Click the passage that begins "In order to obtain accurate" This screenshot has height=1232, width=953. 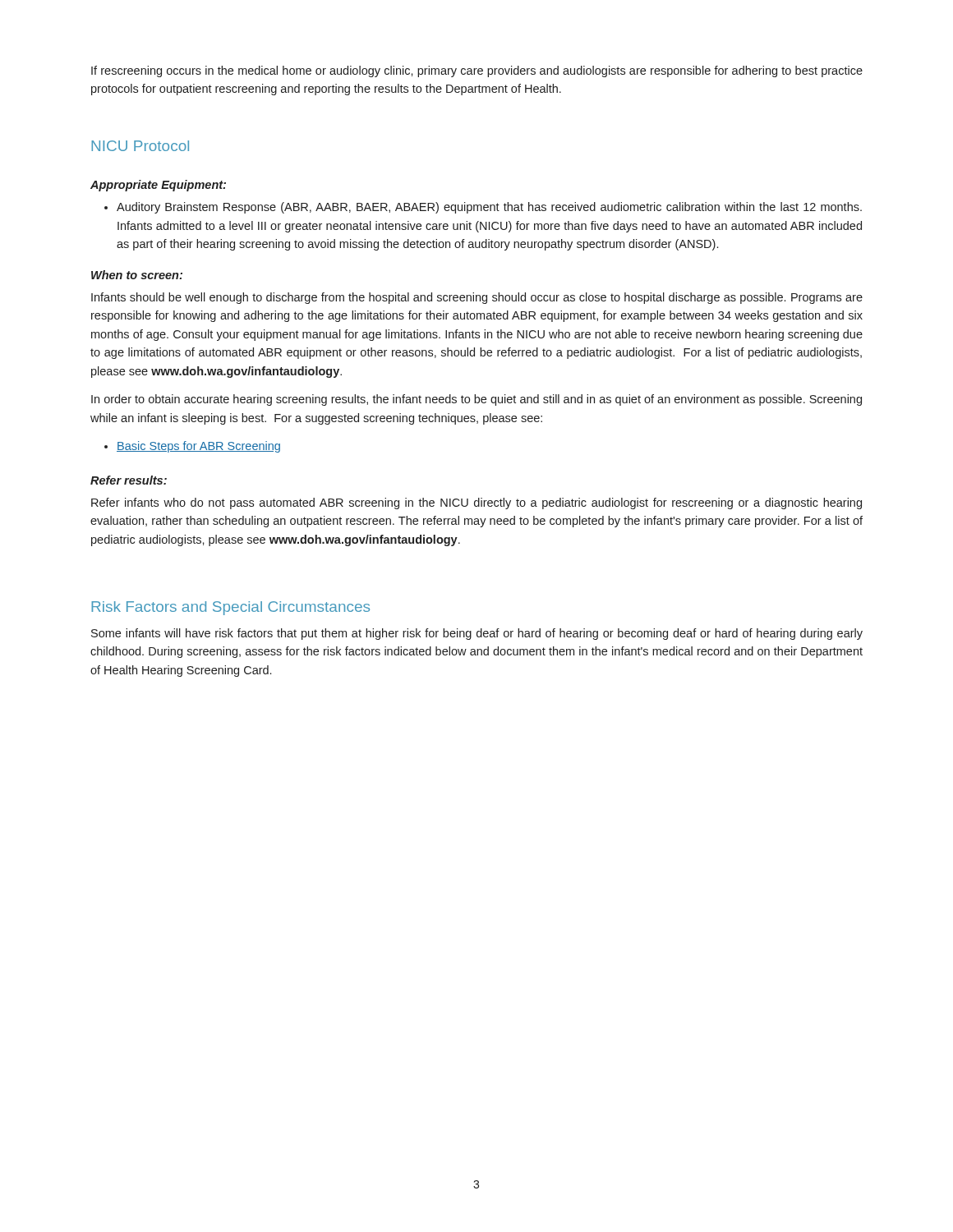pyautogui.click(x=476, y=409)
